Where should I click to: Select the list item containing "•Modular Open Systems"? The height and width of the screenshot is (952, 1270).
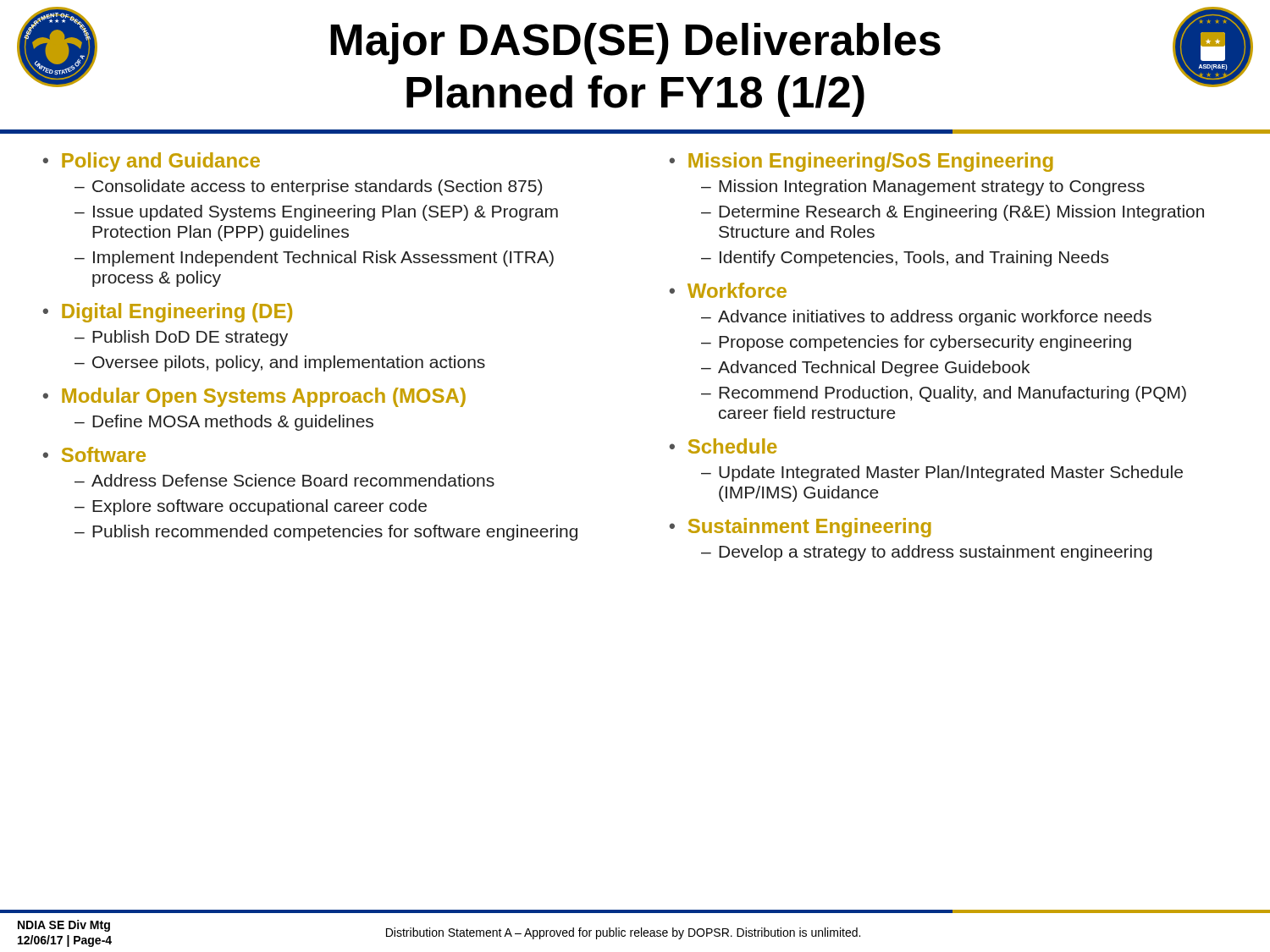[x=322, y=408]
